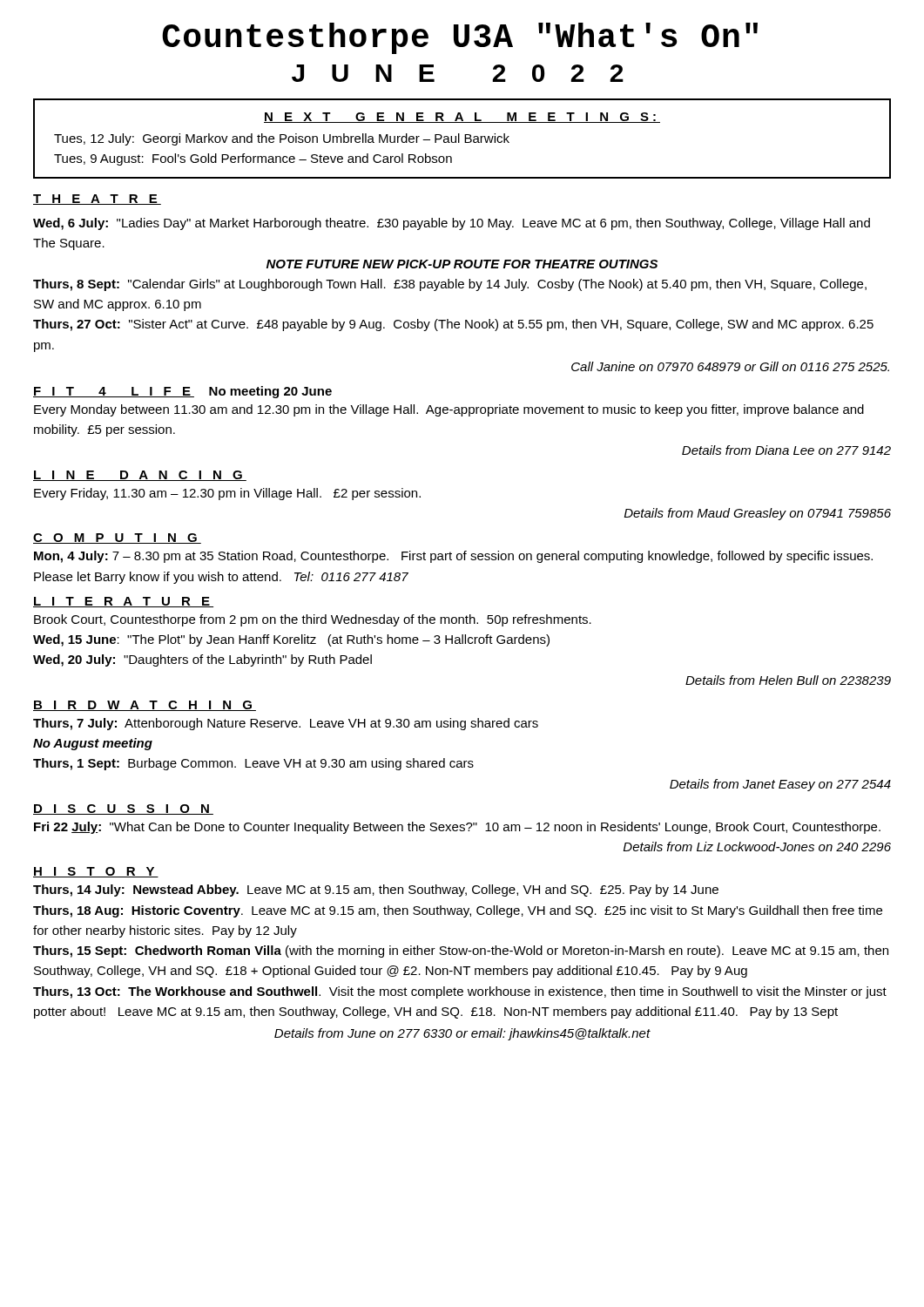The width and height of the screenshot is (924, 1307).
Task: Where is the passage that starts "Mon, 4 July: 7 – 8.30"?
Action: coord(457,566)
